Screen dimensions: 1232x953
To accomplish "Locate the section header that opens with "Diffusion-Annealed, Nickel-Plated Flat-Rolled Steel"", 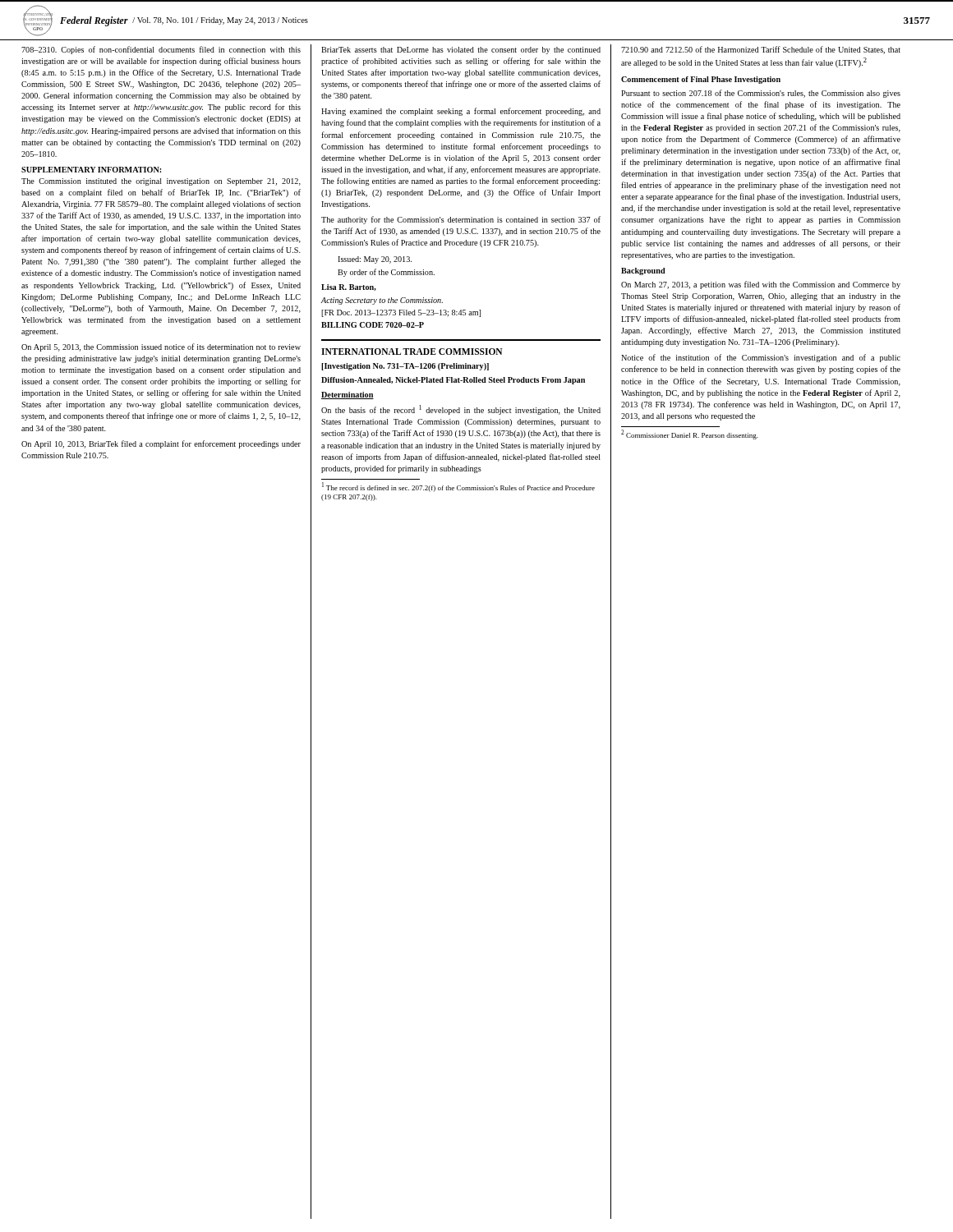I will pyautogui.click(x=453, y=380).
